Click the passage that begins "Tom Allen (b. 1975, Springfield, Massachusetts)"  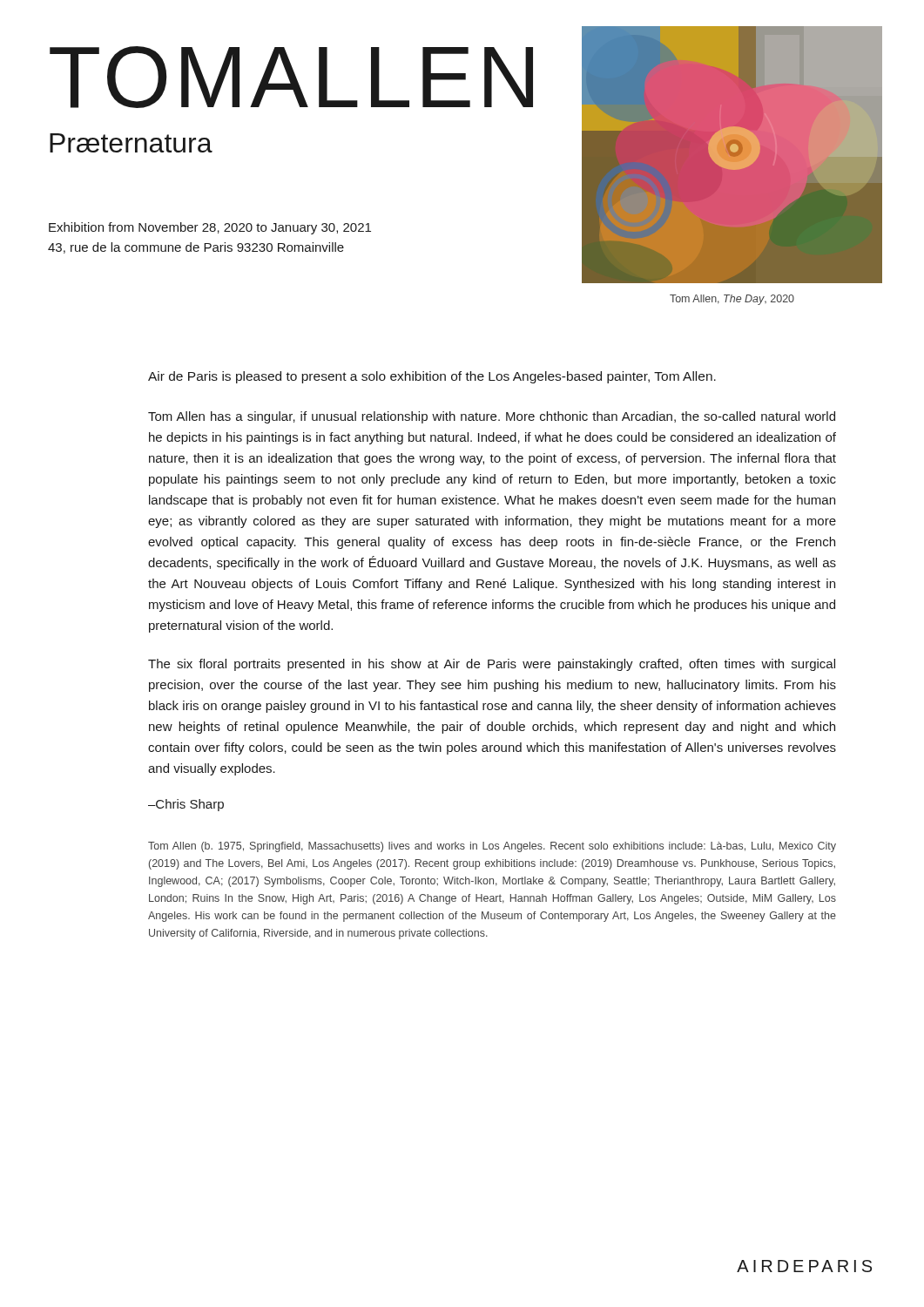tap(492, 890)
